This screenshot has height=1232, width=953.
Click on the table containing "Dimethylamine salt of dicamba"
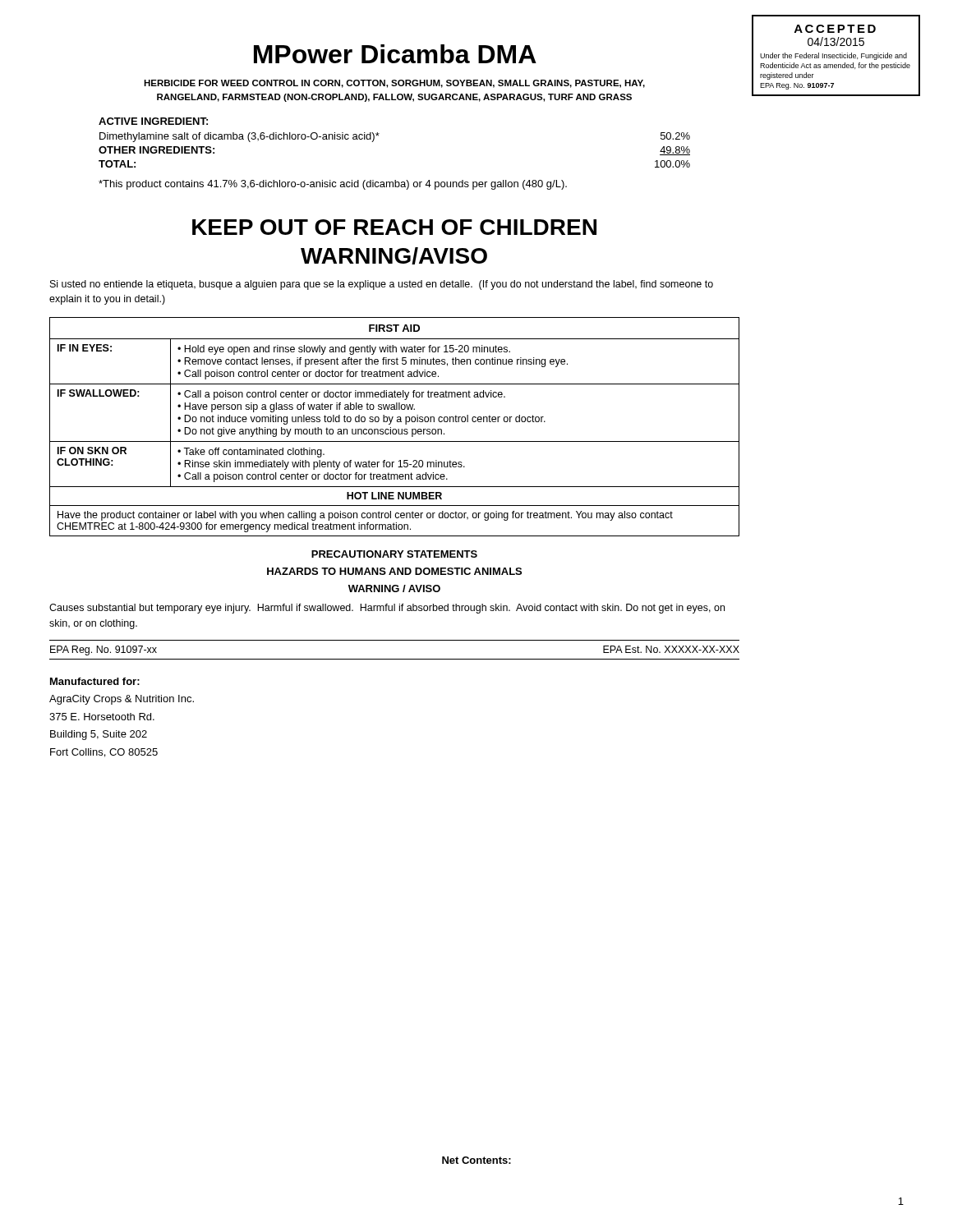[x=394, y=149]
